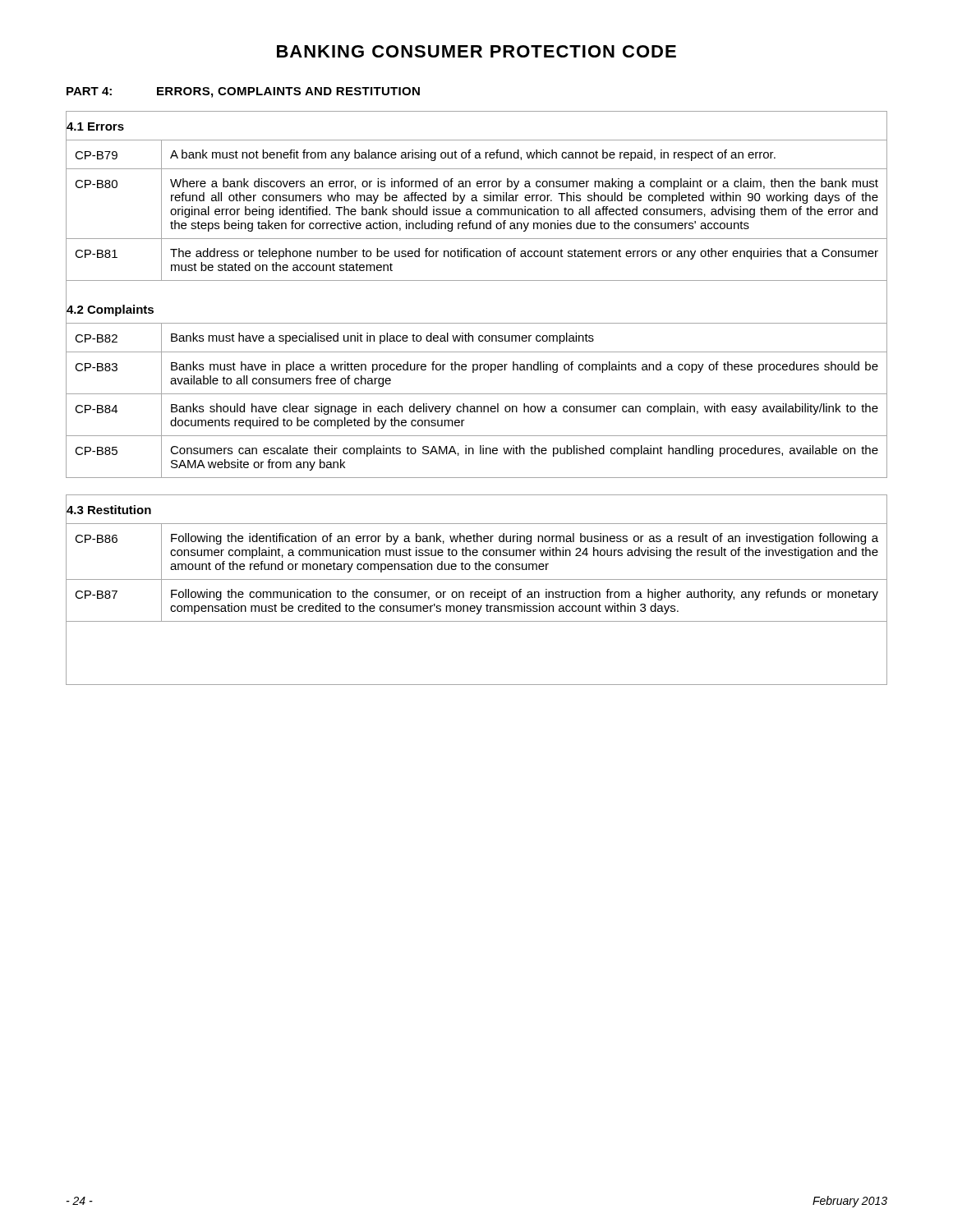The width and height of the screenshot is (953, 1232).
Task: Locate the text "BANKING CONSUMER PROTECTION CODE"
Action: (476, 51)
